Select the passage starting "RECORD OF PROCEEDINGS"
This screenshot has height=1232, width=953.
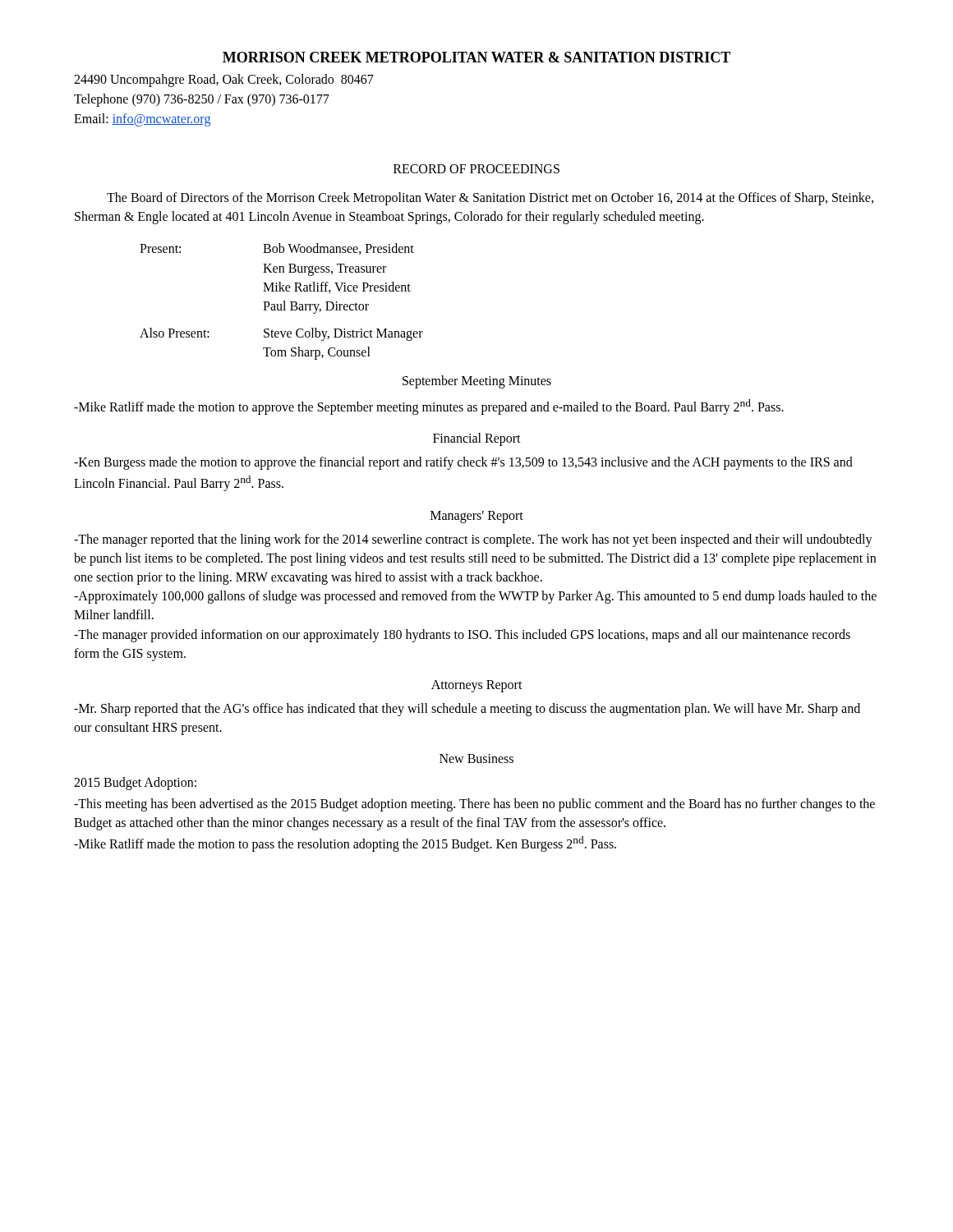tap(476, 169)
